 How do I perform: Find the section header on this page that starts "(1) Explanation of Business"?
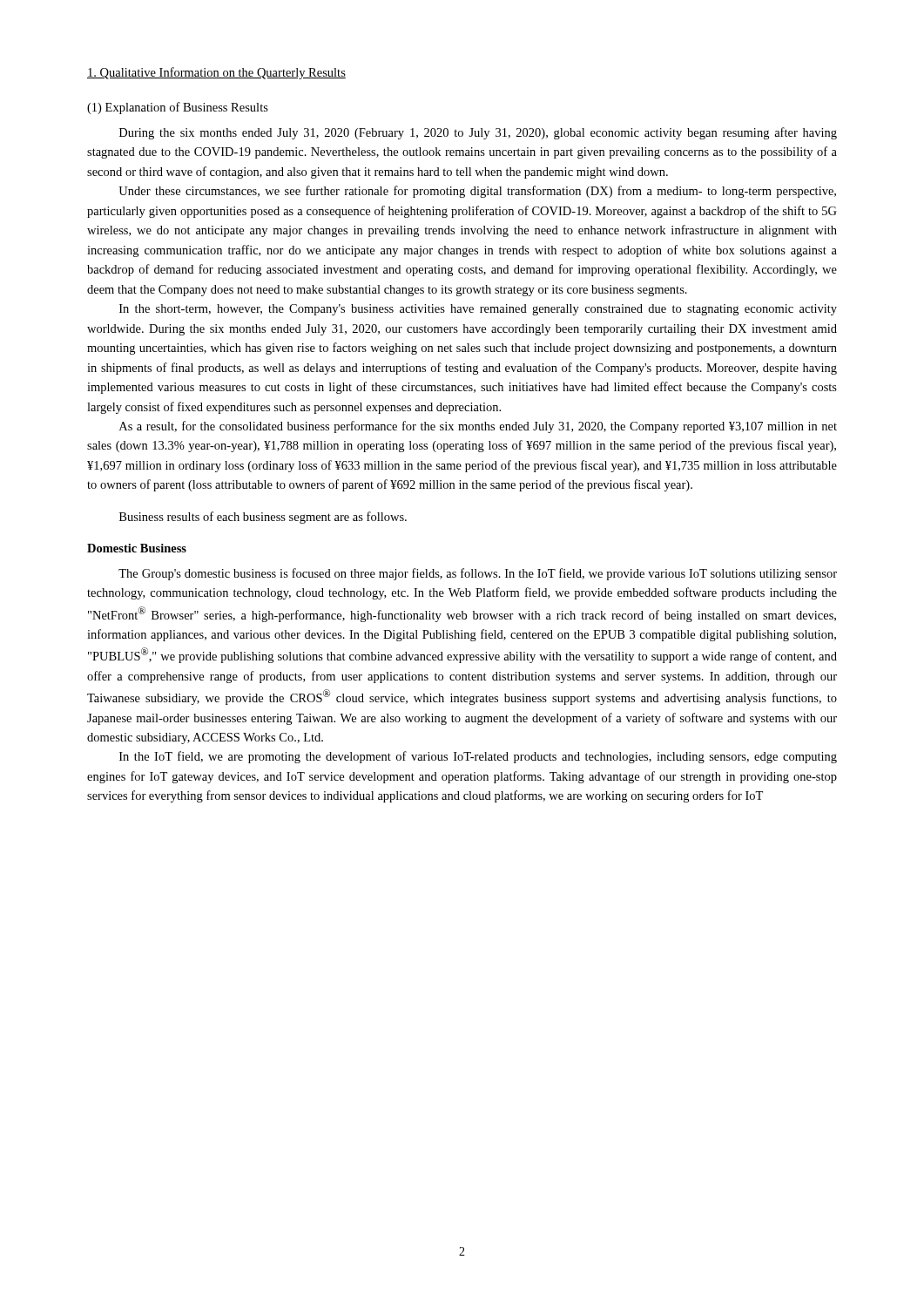[x=178, y=108]
